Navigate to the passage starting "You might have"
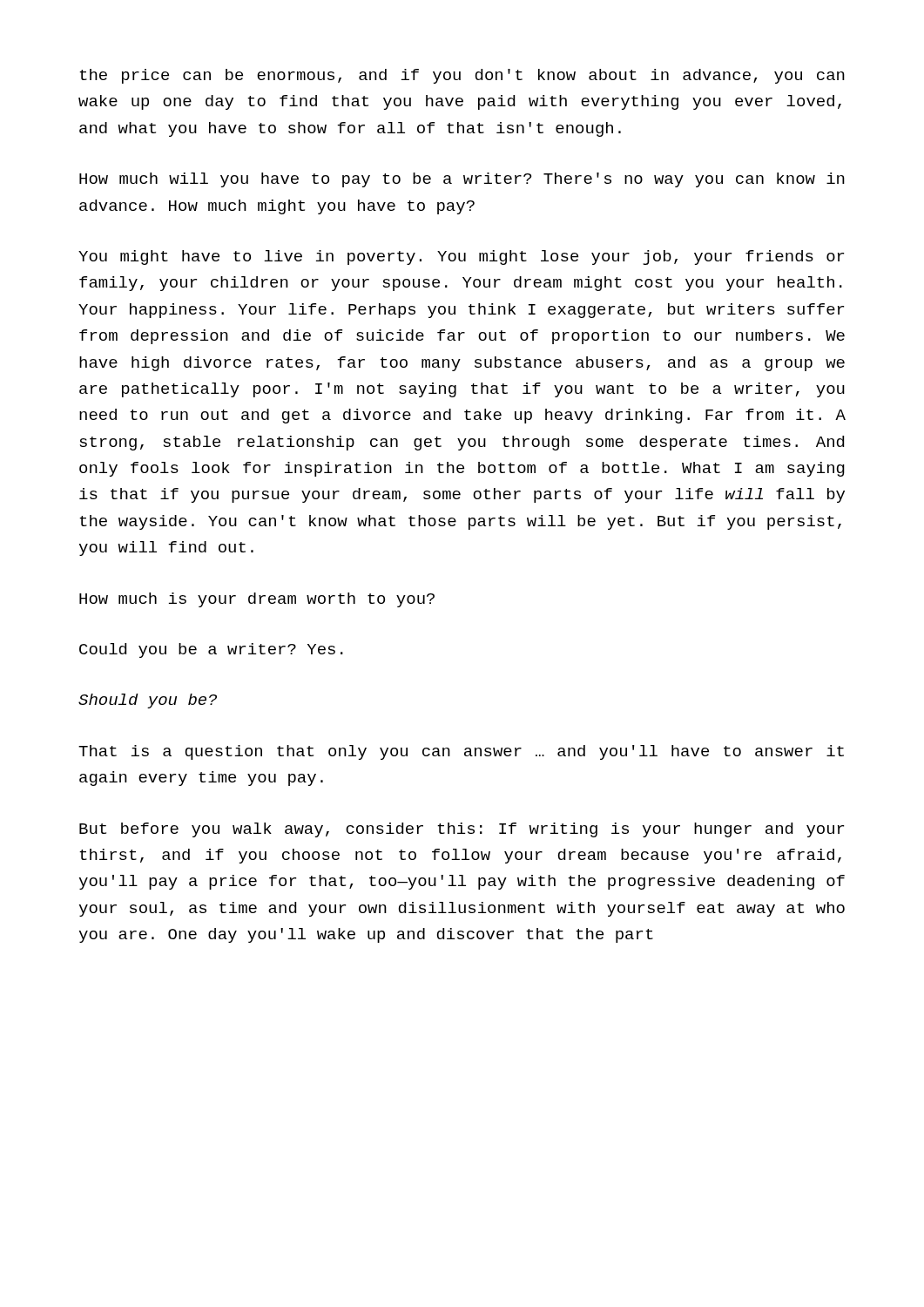This screenshot has width=924, height=1307. point(462,403)
